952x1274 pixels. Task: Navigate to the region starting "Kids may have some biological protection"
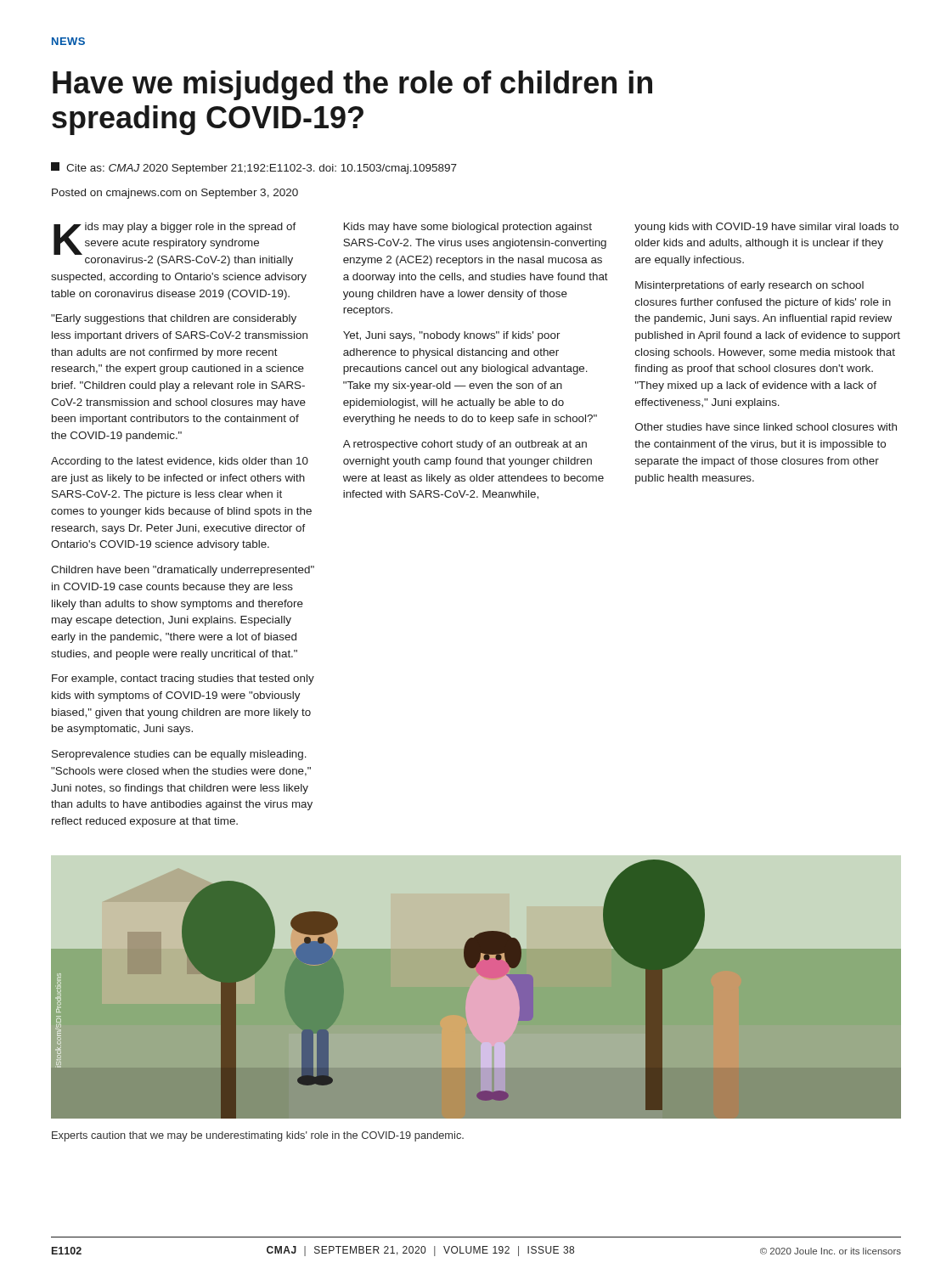476,360
